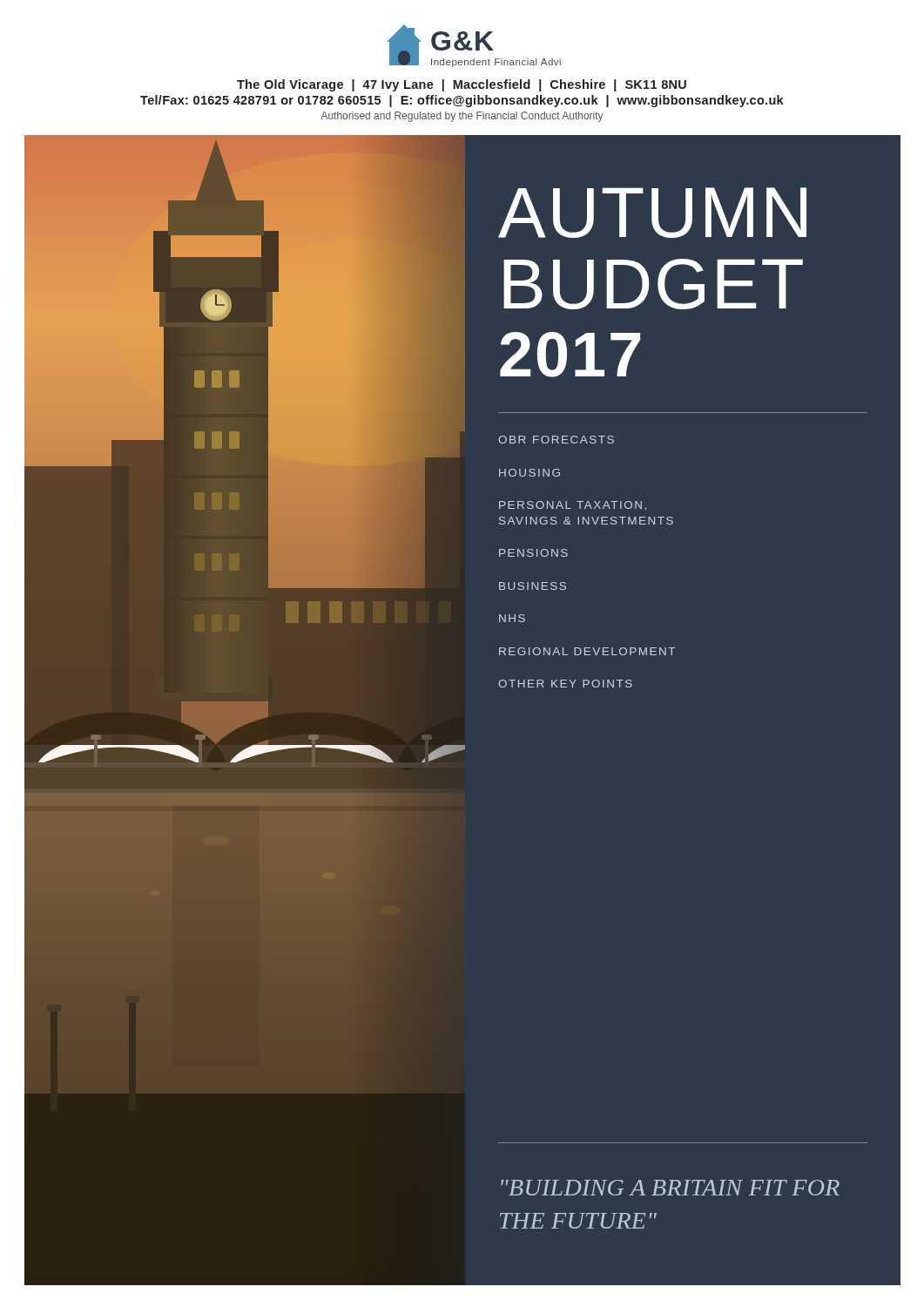This screenshot has height=1307, width=924.
Task: Locate the logo
Action: [462, 44]
